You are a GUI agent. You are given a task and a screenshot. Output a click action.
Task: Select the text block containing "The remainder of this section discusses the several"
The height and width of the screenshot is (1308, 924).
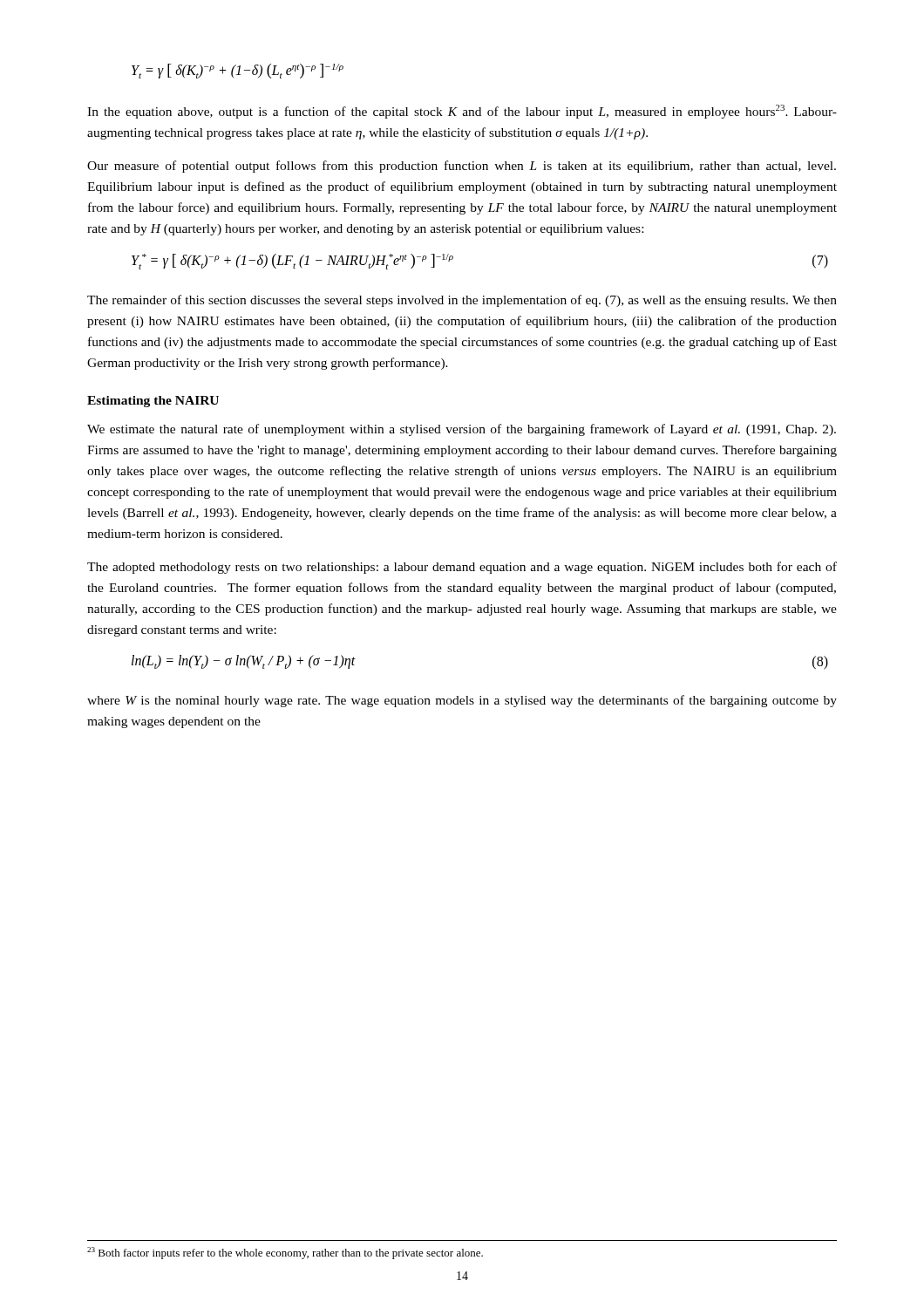tap(462, 332)
